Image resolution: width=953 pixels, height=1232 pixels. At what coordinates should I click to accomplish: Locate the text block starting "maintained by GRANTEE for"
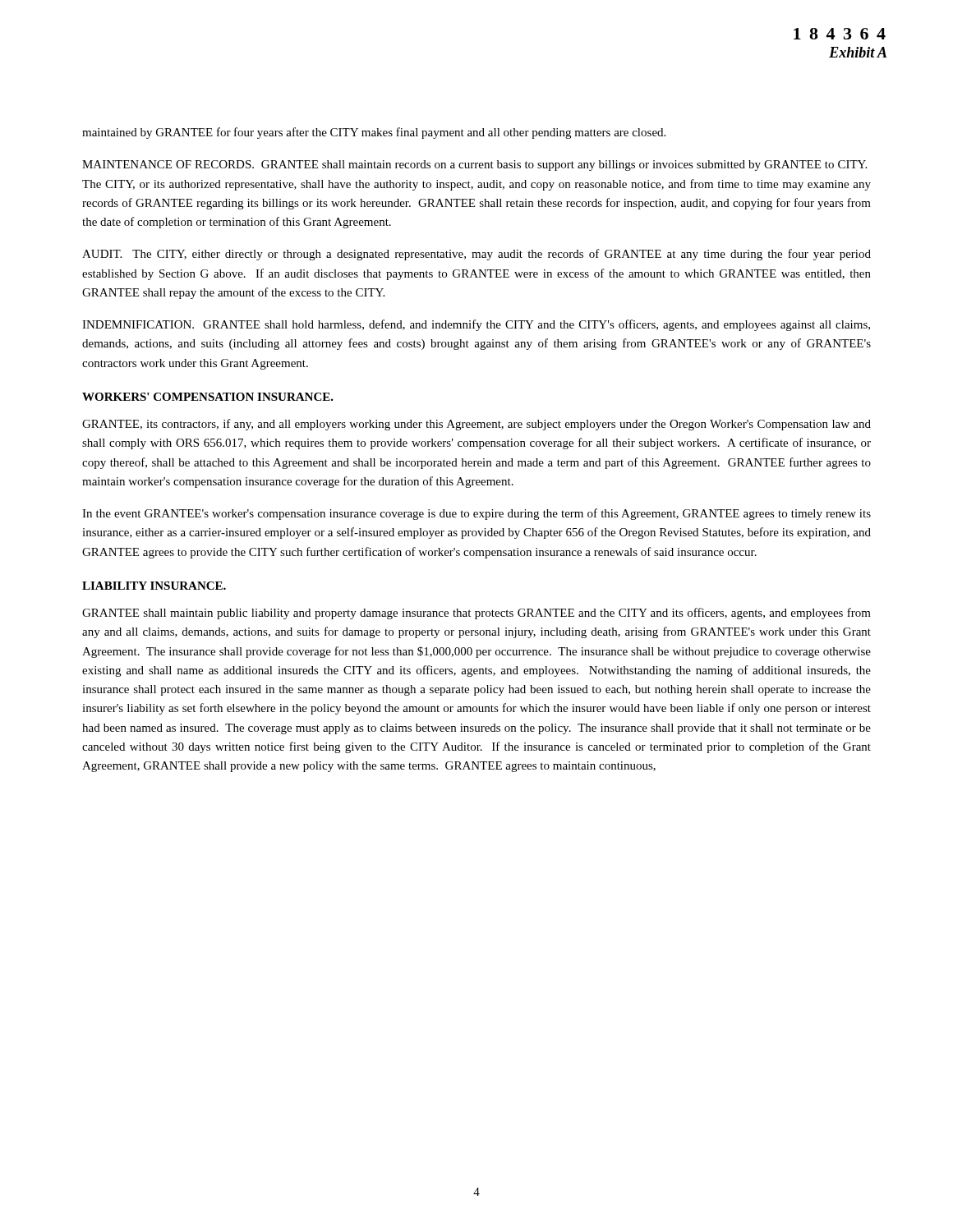(374, 132)
